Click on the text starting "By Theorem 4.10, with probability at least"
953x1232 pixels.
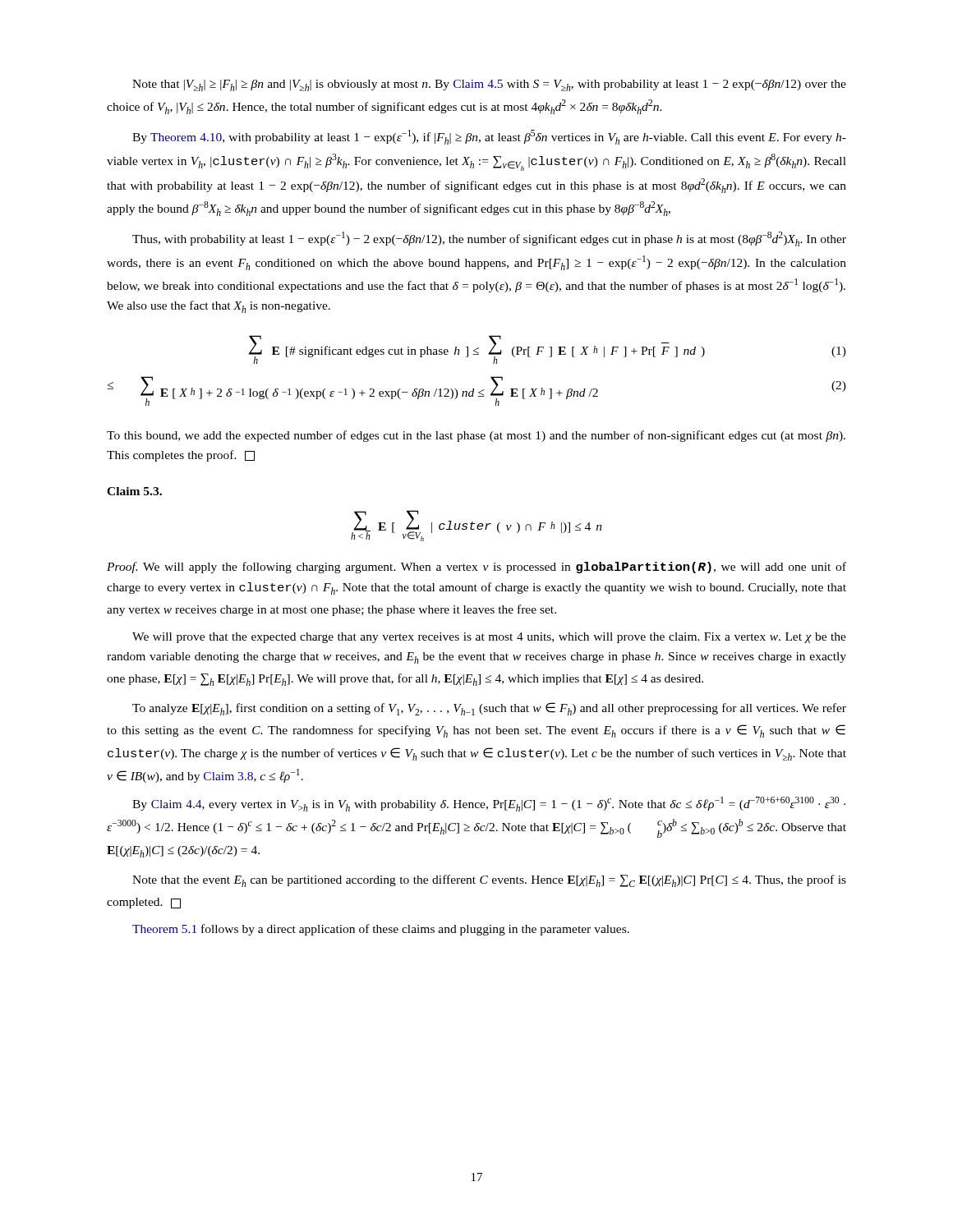tap(476, 174)
